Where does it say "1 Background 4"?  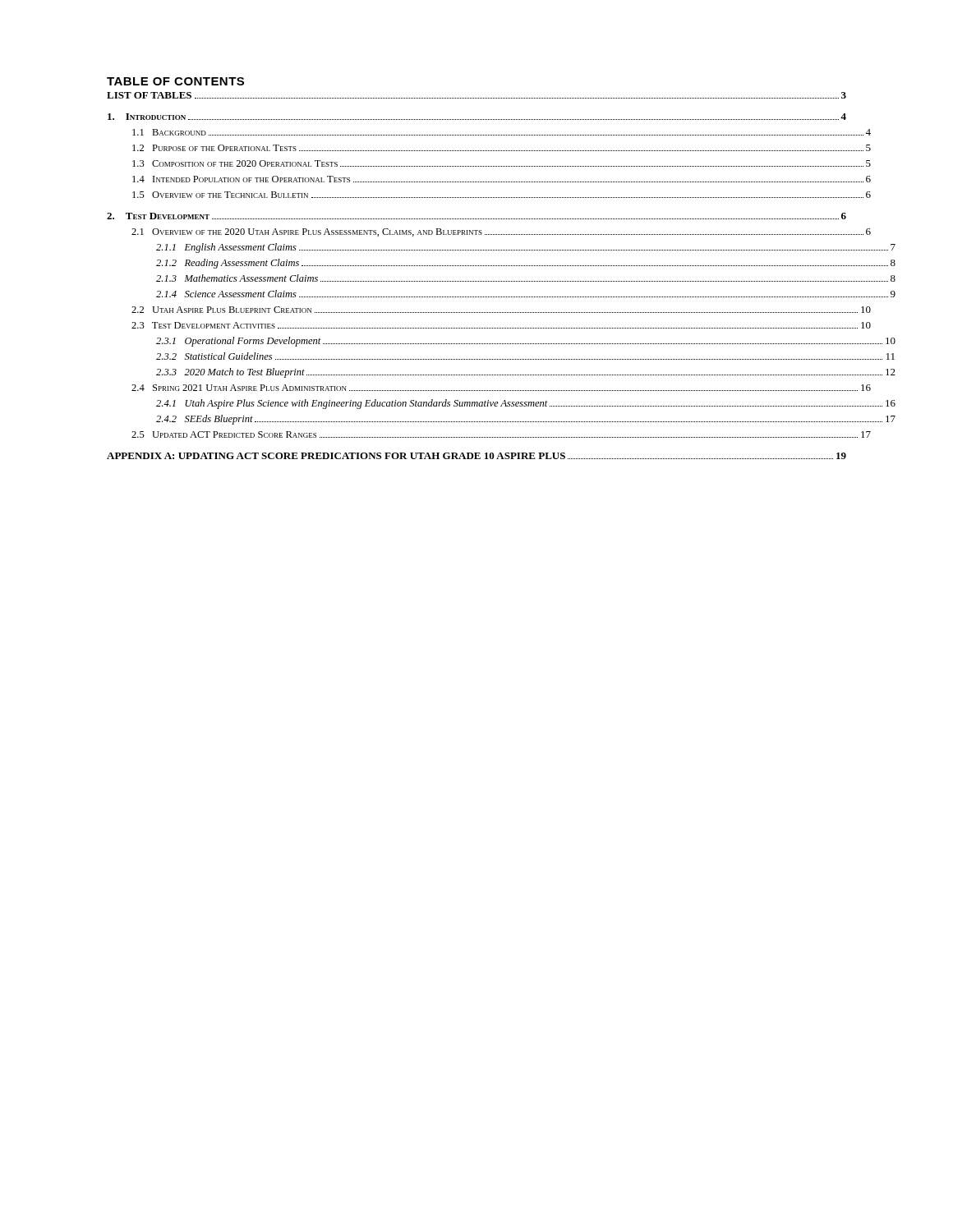coord(501,132)
